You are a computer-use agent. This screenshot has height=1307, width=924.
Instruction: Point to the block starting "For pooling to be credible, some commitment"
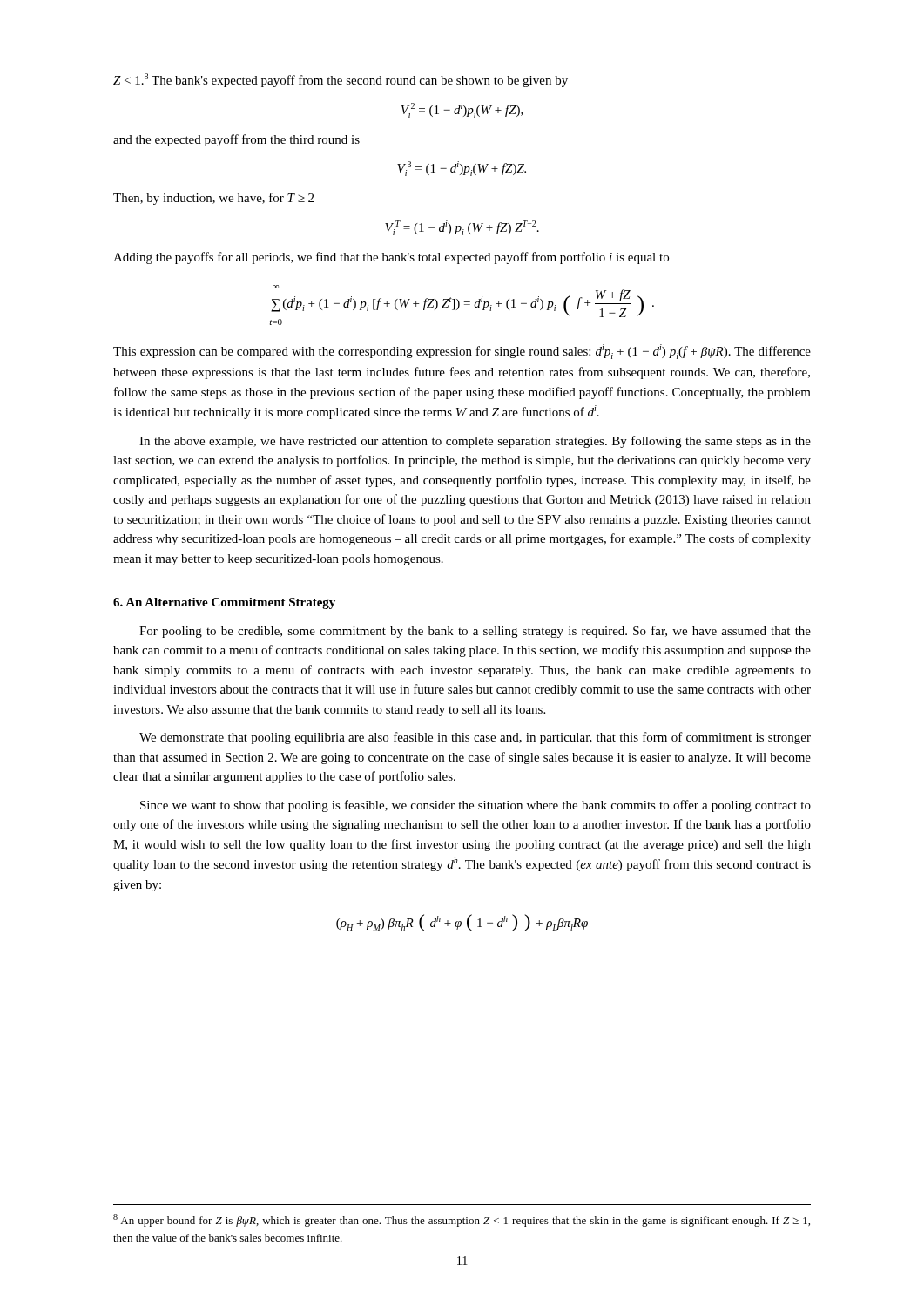click(462, 670)
